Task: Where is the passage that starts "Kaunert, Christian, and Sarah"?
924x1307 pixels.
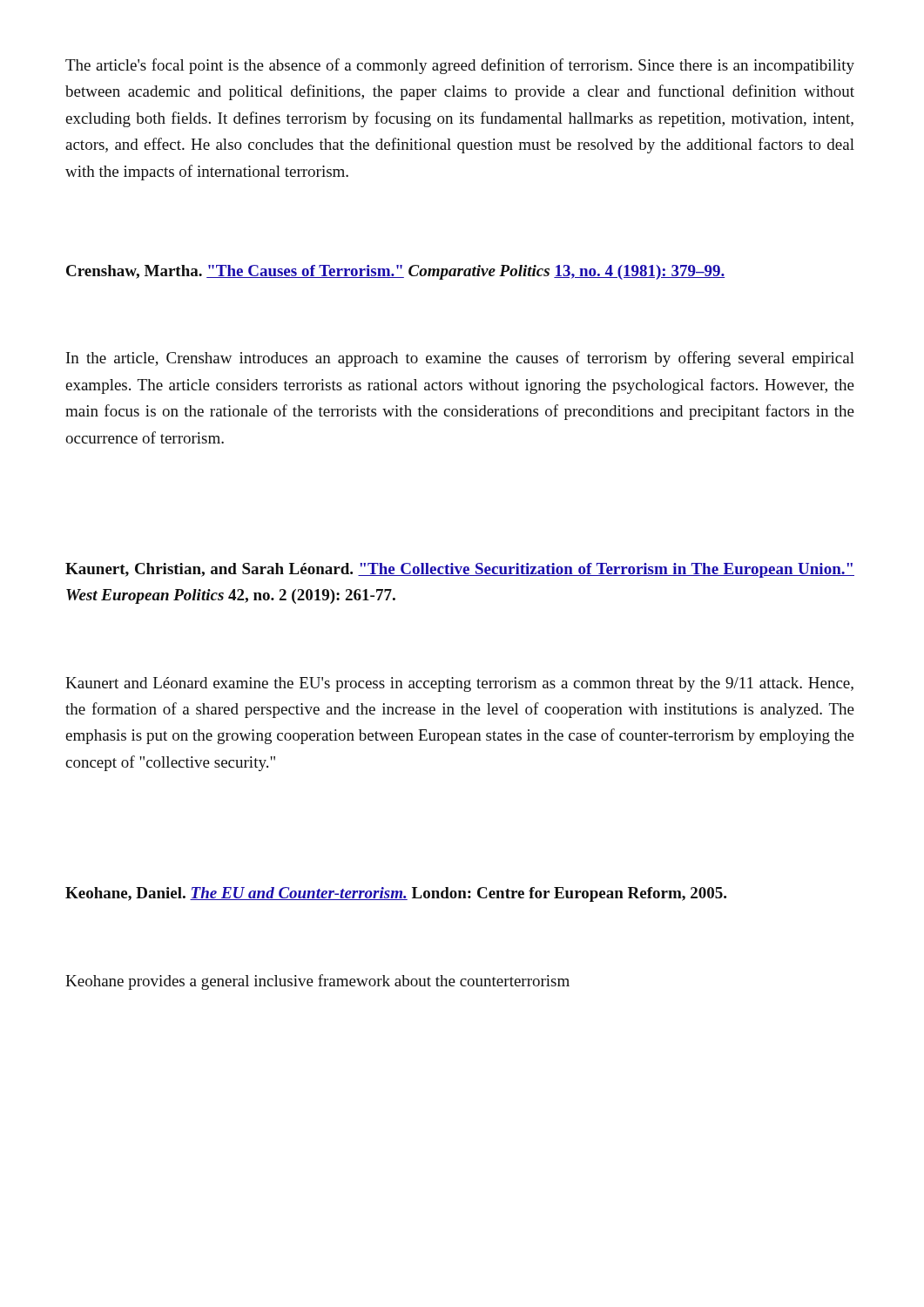Action: [x=460, y=582]
